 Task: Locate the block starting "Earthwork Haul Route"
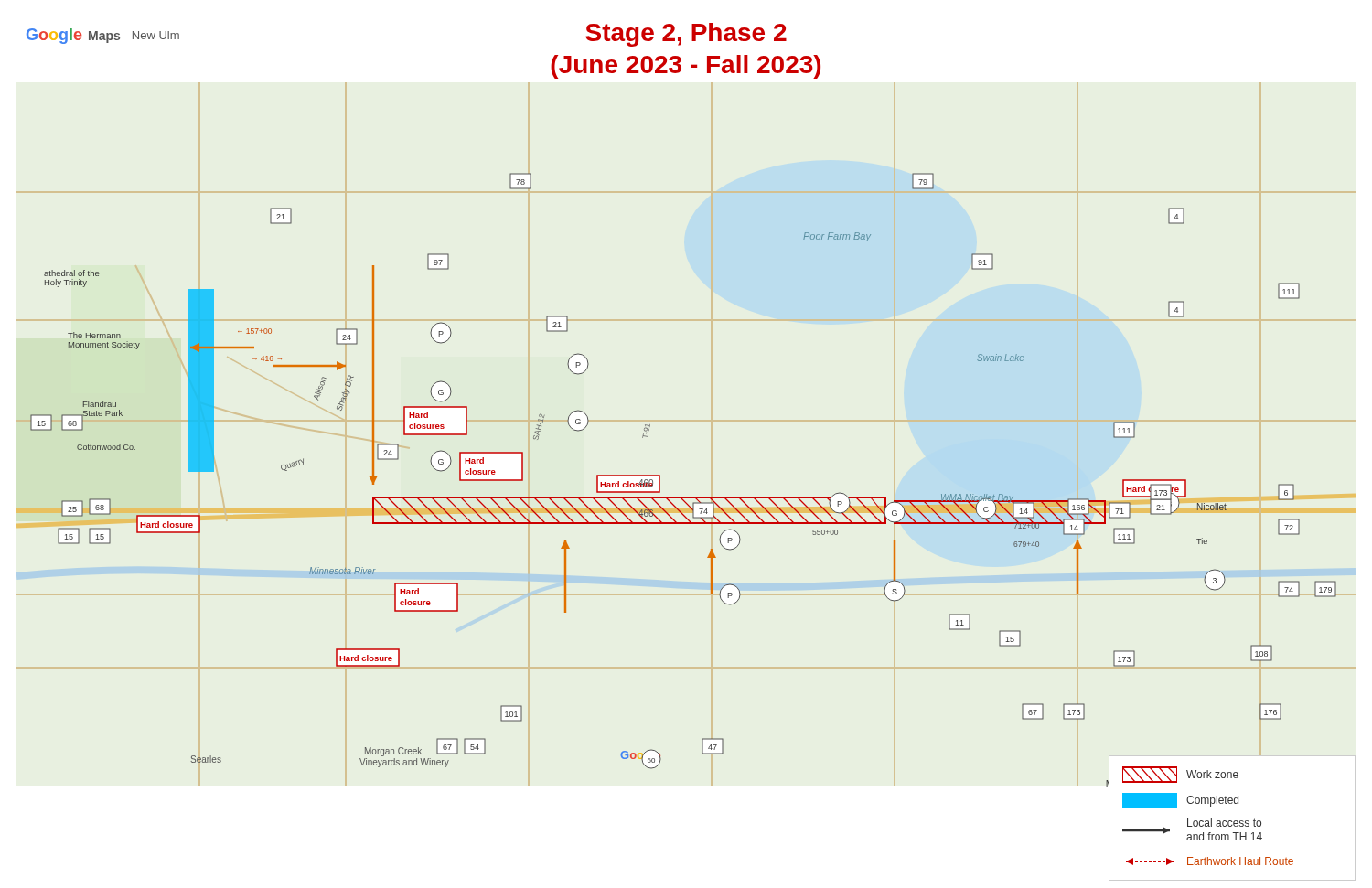coord(1208,861)
